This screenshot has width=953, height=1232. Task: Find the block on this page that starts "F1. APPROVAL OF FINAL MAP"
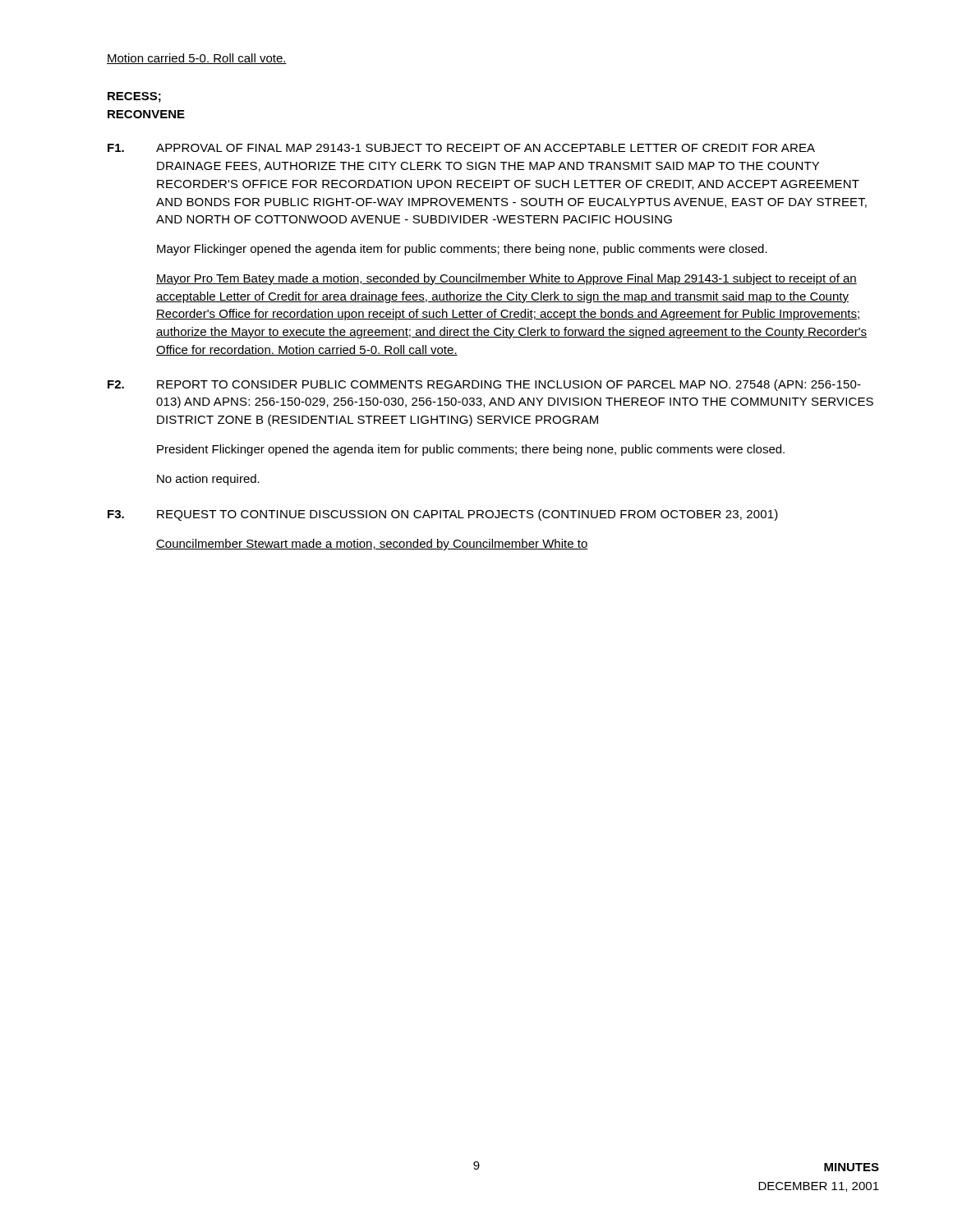[x=493, y=184]
